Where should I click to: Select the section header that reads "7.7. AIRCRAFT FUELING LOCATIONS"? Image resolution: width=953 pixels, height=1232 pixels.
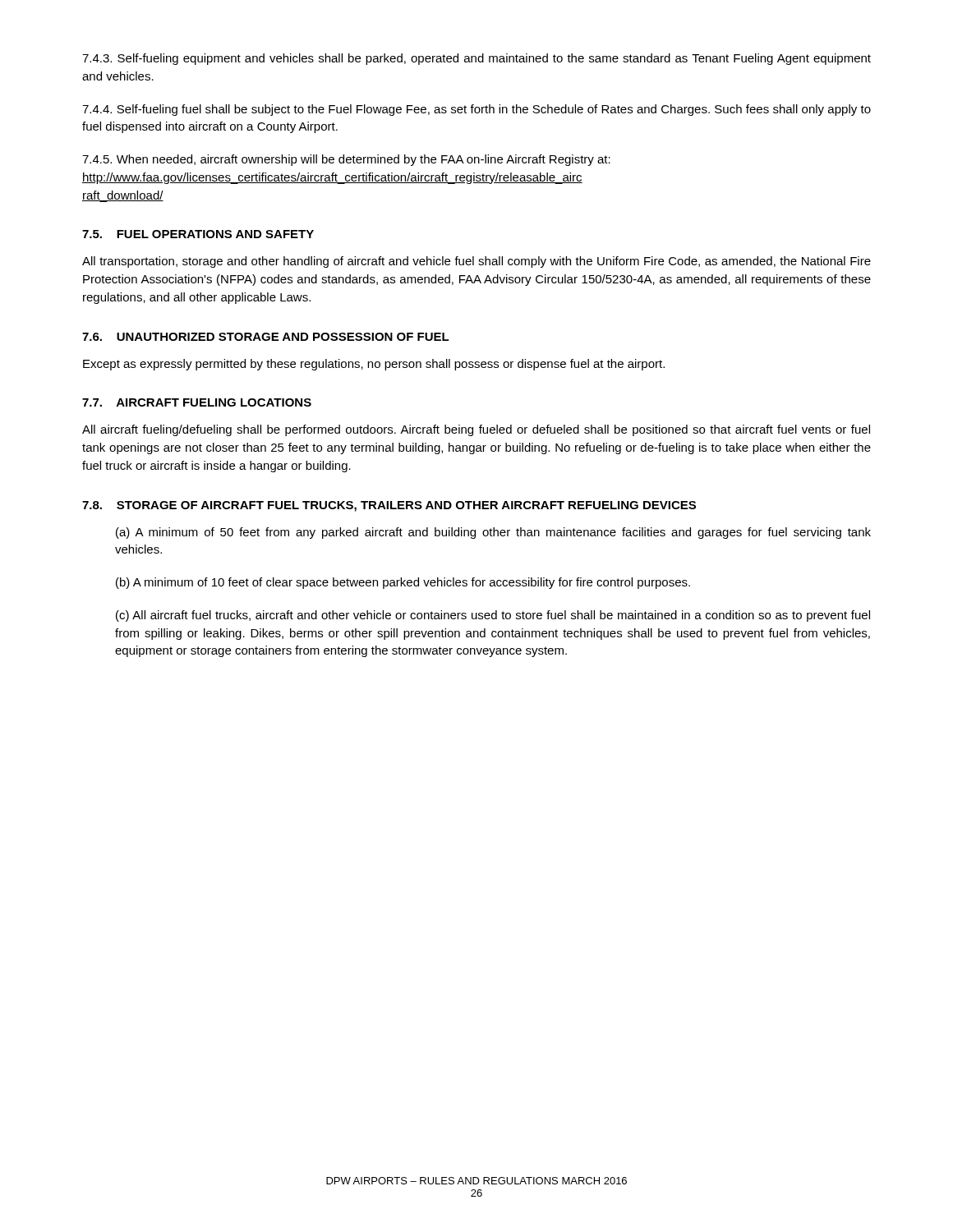point(197,402)
